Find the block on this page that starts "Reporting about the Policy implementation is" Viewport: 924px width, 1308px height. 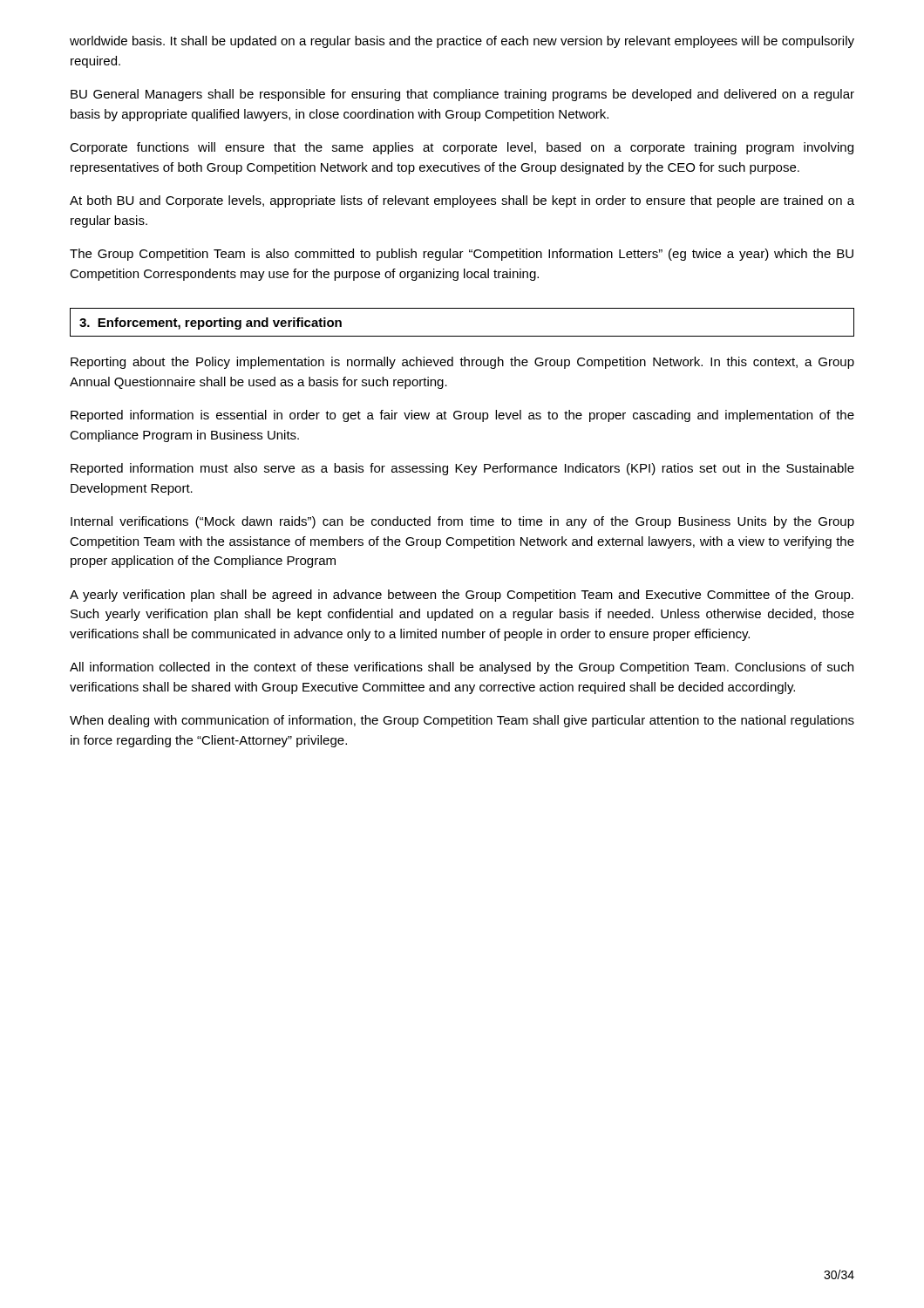pos(462,371)
